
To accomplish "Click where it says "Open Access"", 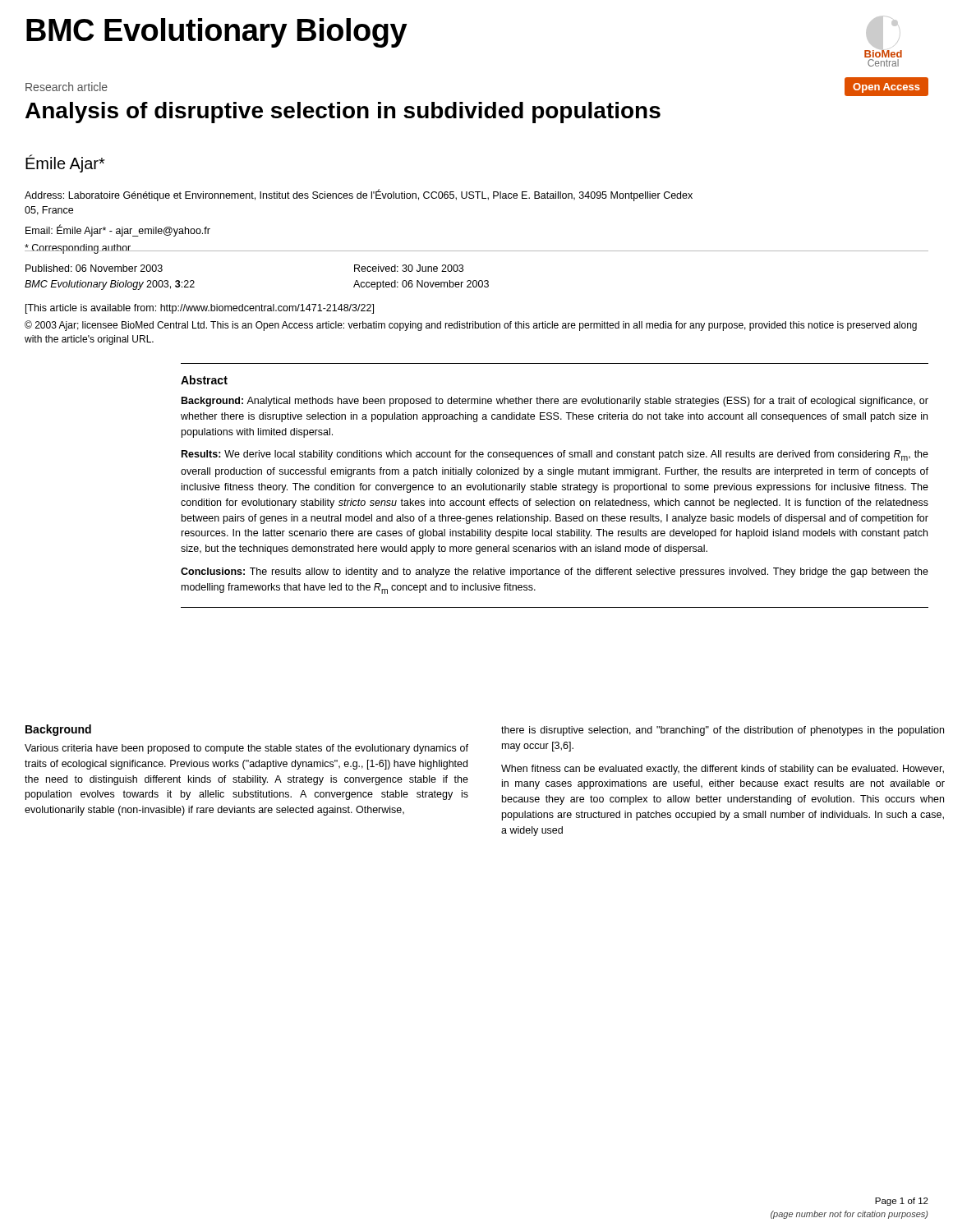I will pyautogui.click(x=886, y=87).
